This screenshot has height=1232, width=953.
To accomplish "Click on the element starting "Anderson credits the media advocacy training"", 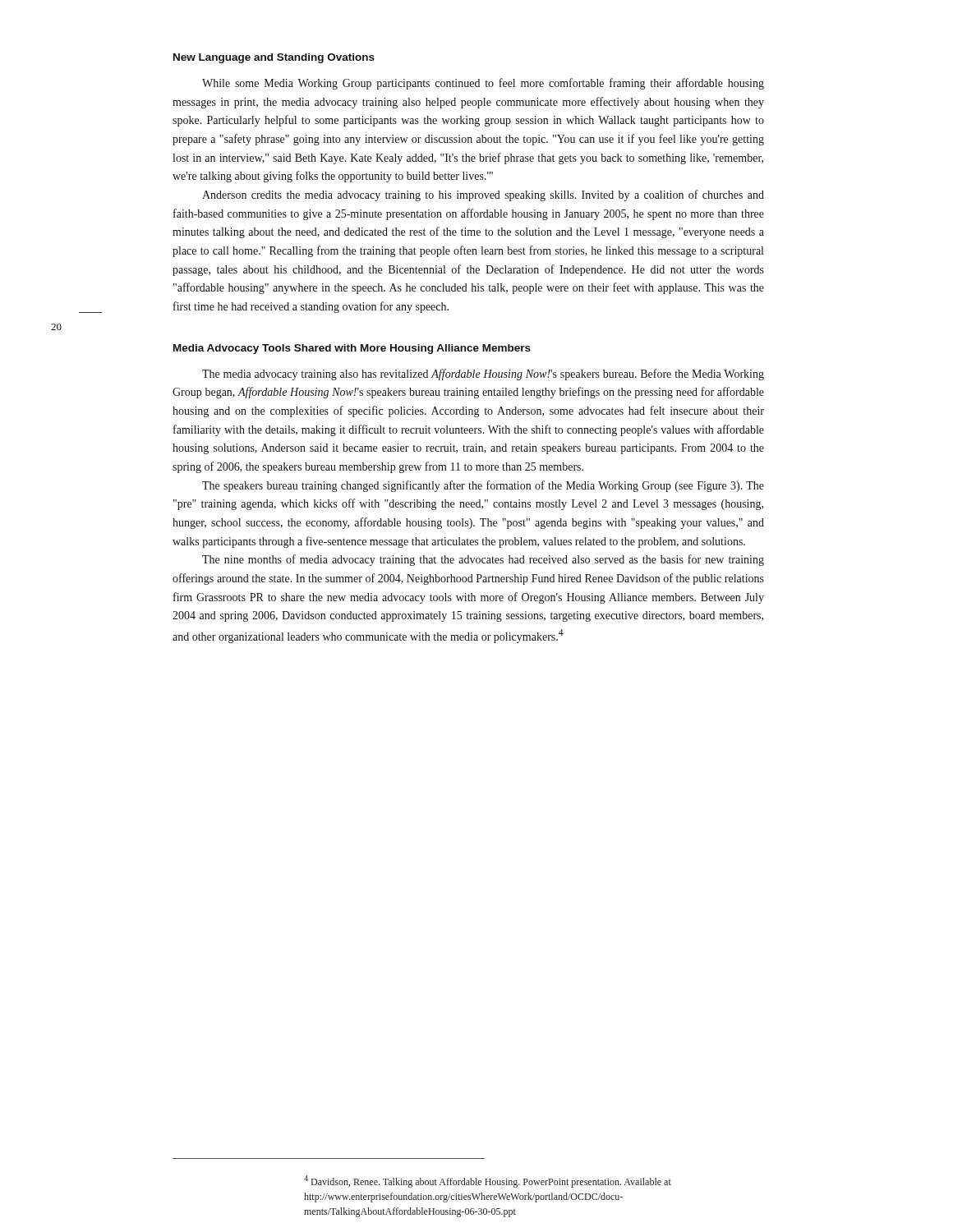I will pyautogui.click(x=468, y=252).
